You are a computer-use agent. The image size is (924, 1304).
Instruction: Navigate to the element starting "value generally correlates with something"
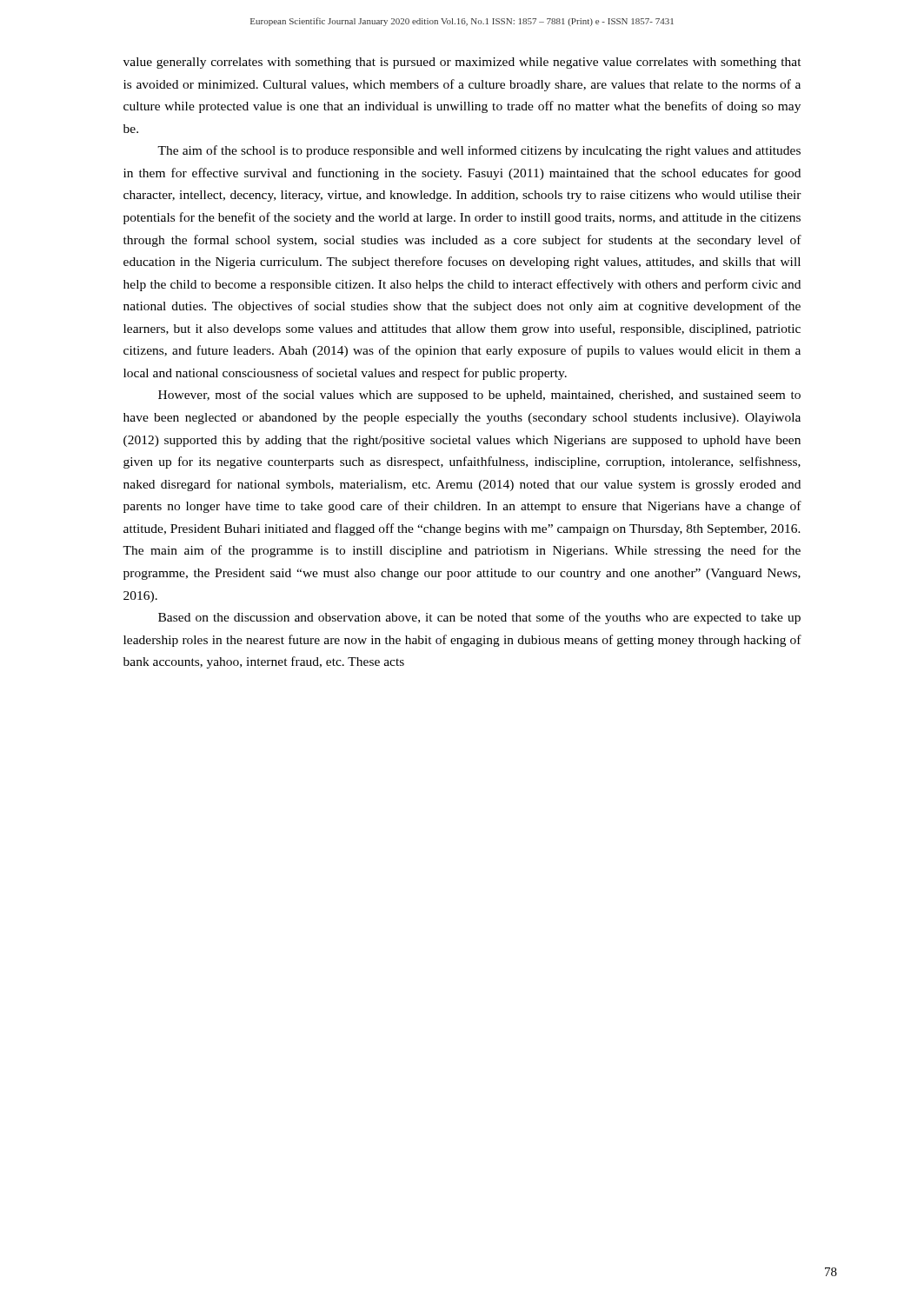tap(462, 362)
